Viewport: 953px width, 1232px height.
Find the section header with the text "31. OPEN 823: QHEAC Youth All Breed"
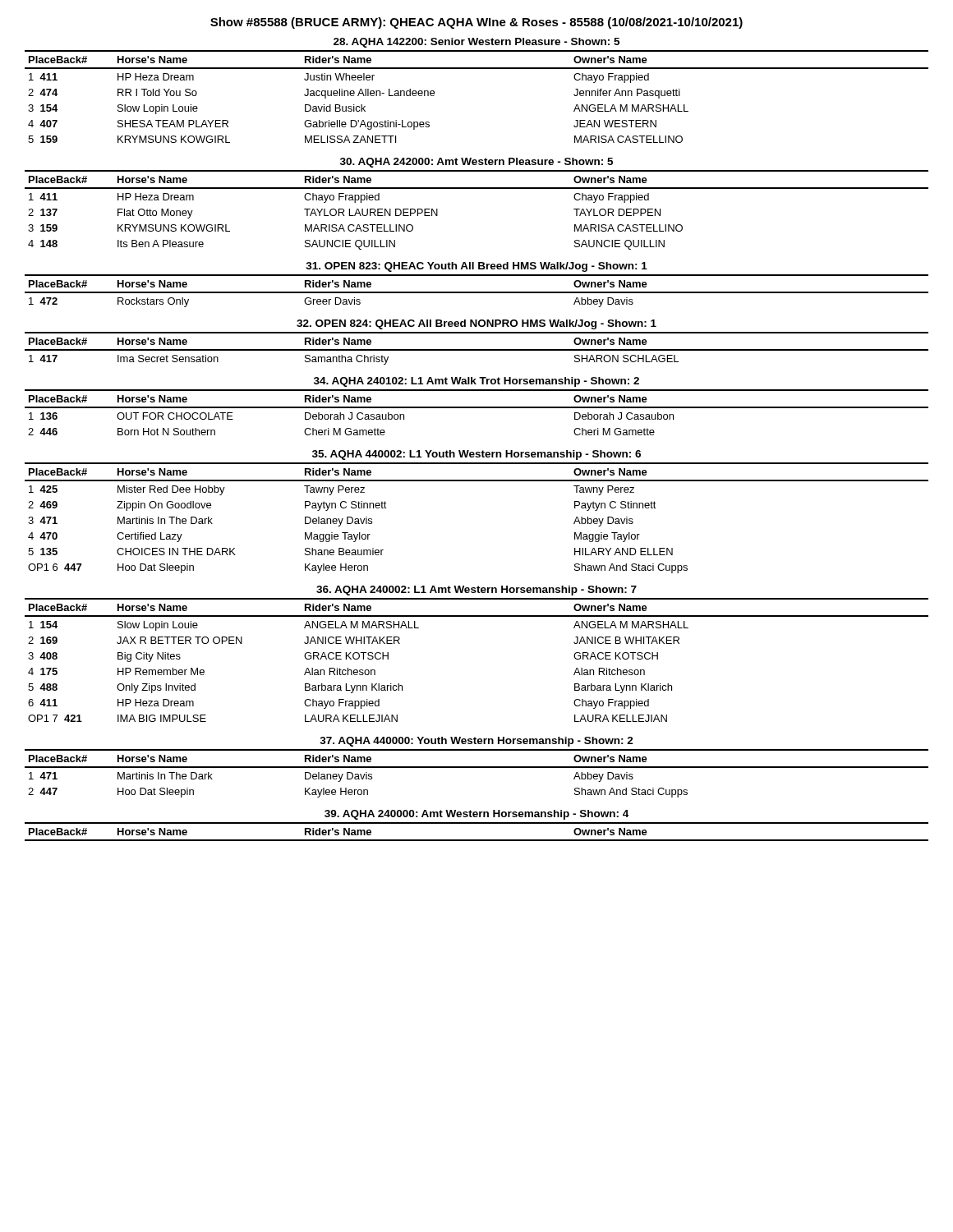pos(476,266)
